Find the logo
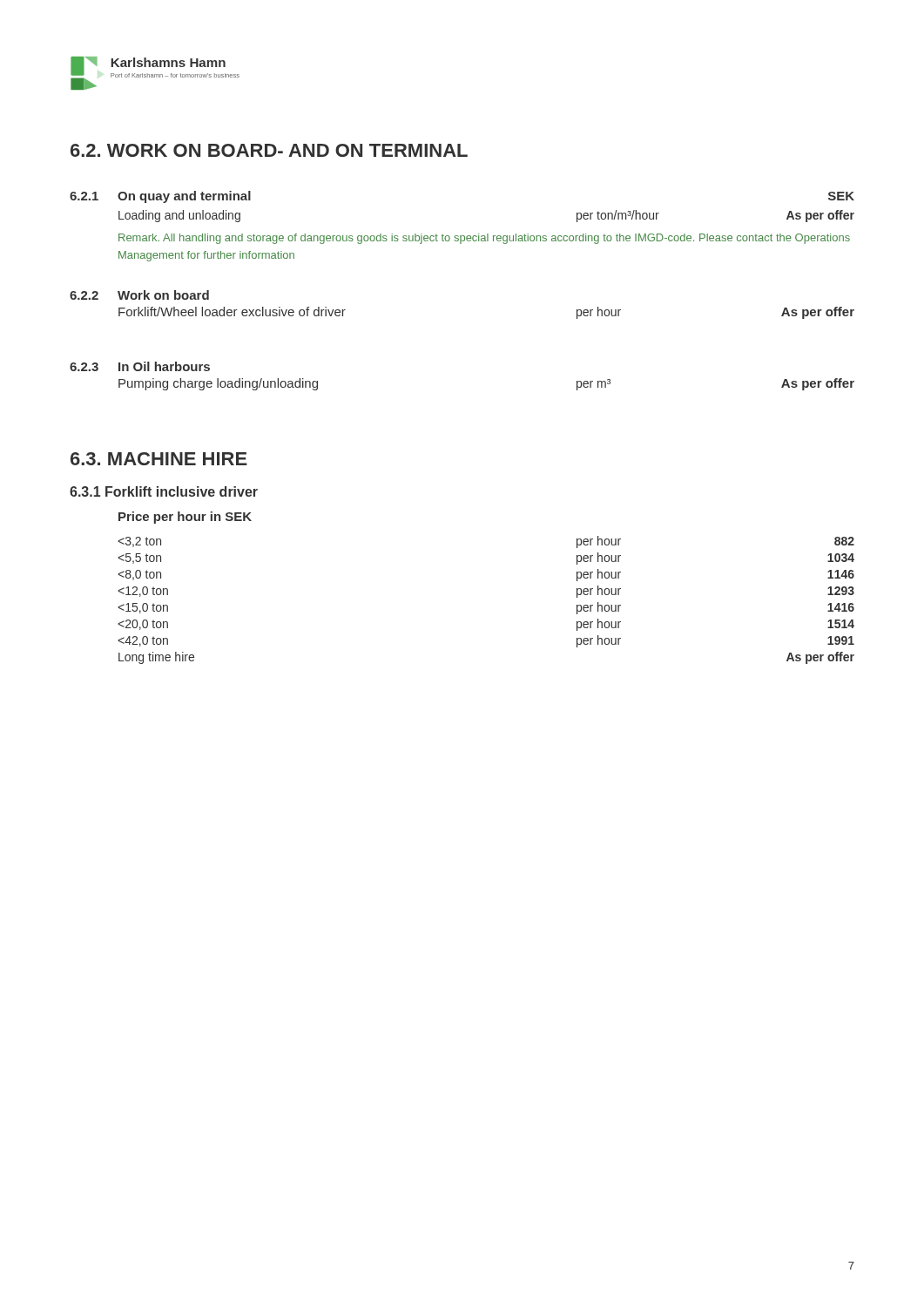This screenshot has height=1307, width=924. [x=462, y=74]
